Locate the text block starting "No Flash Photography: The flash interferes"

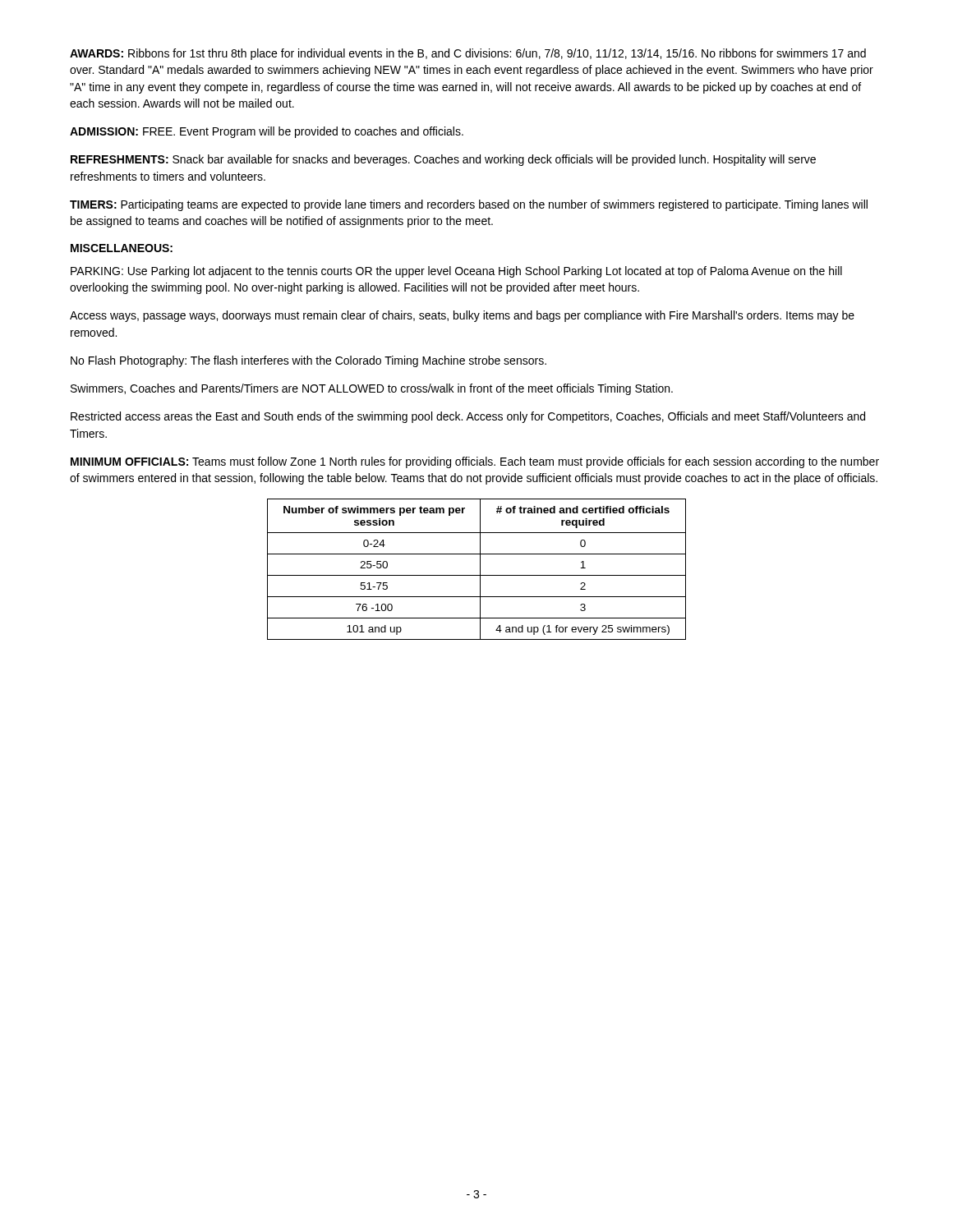coord(309,360)
